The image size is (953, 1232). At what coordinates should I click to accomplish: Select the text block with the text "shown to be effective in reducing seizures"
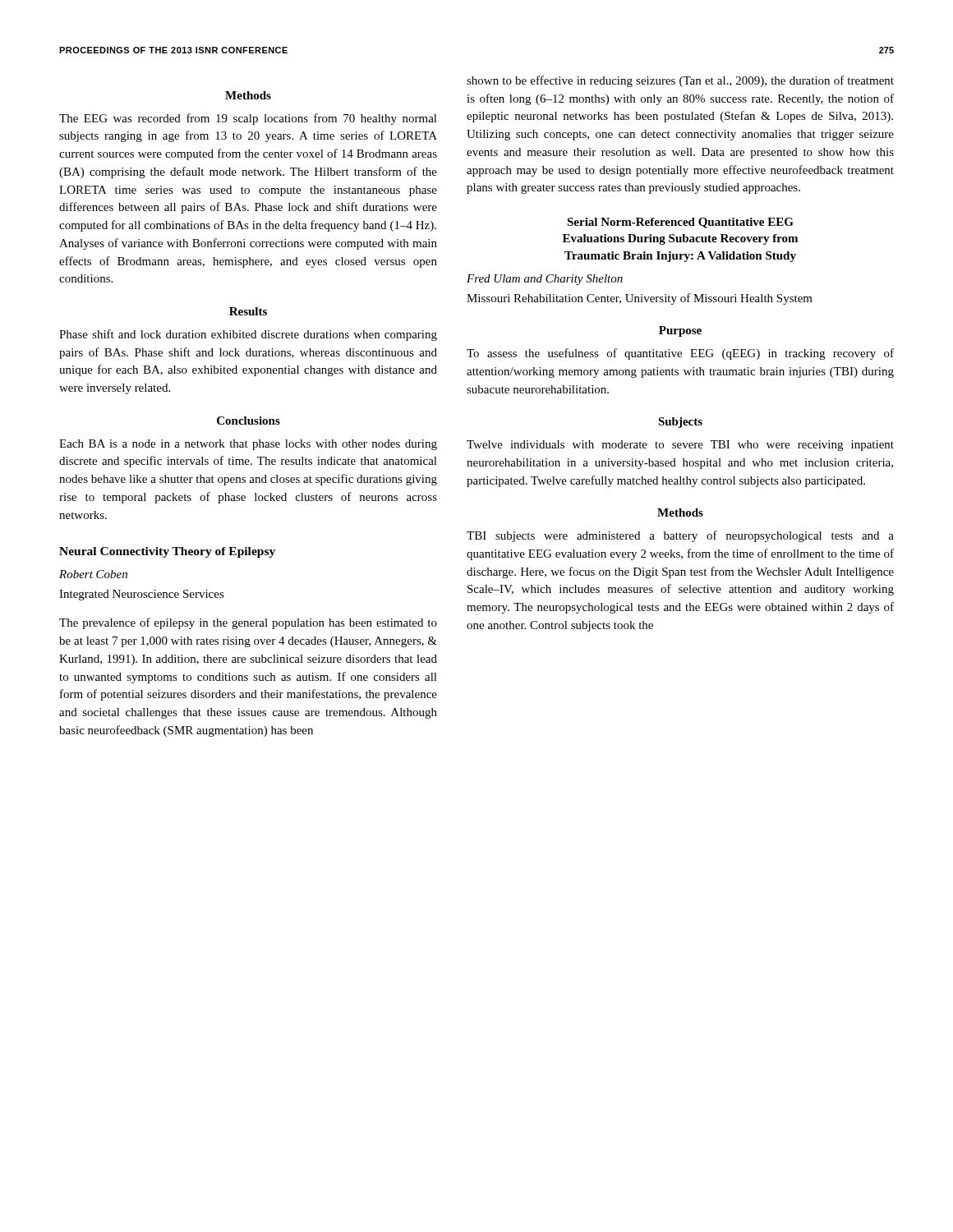click(x=680, y=134)
